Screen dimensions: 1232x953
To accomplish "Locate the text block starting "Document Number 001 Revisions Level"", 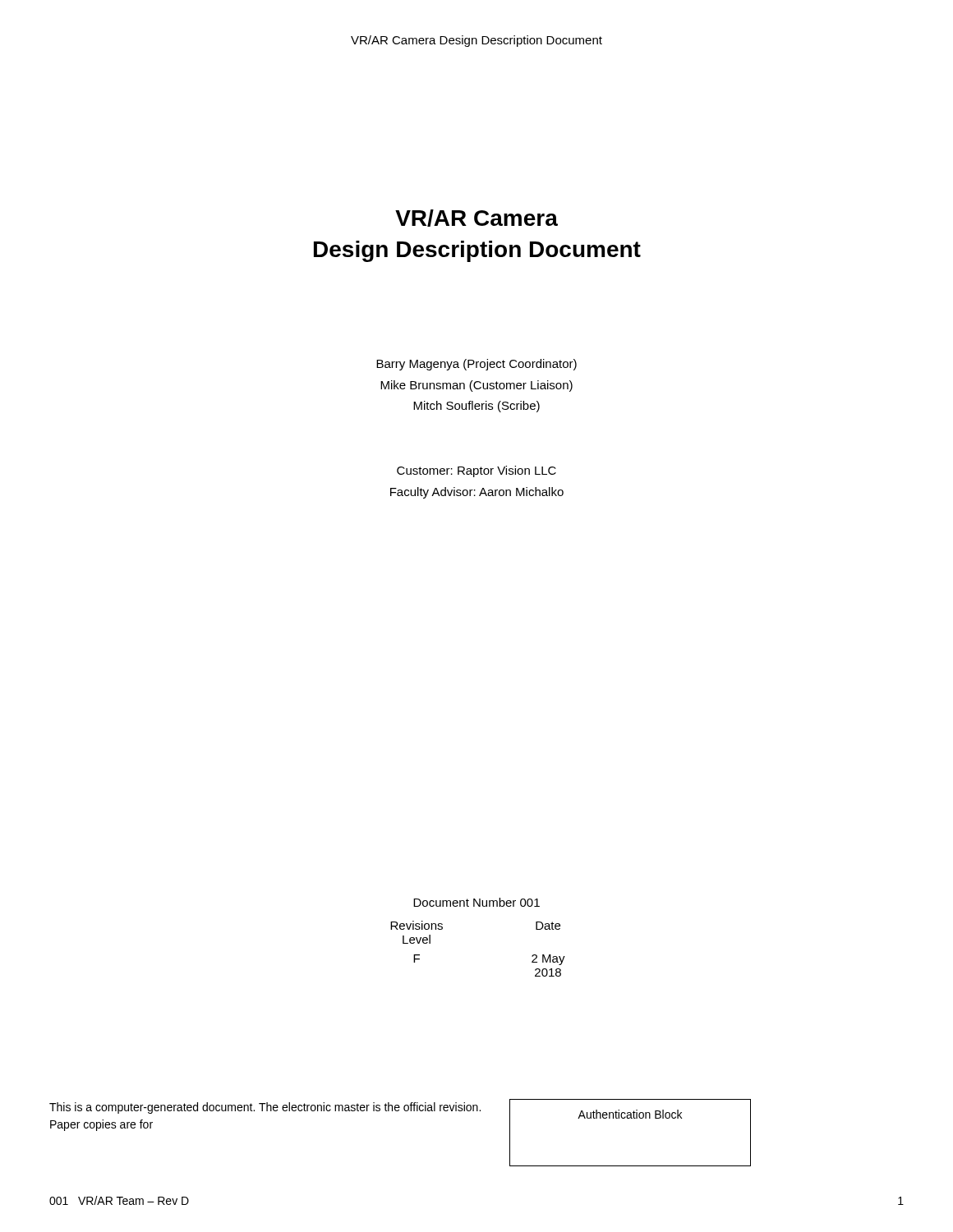I will tap(476, 902).
